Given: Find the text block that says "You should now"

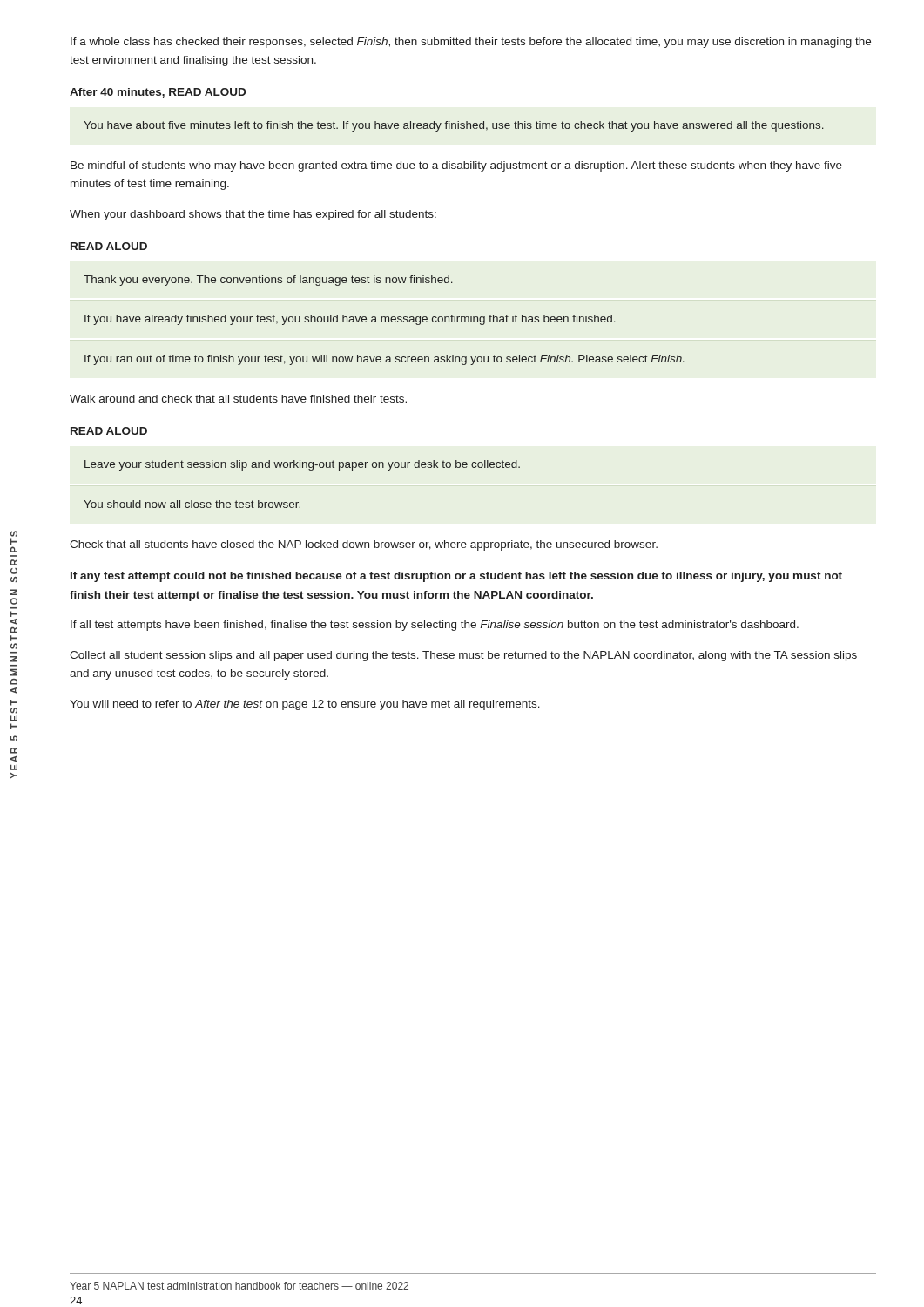Looking at the screenshot, I should point(193,504).
